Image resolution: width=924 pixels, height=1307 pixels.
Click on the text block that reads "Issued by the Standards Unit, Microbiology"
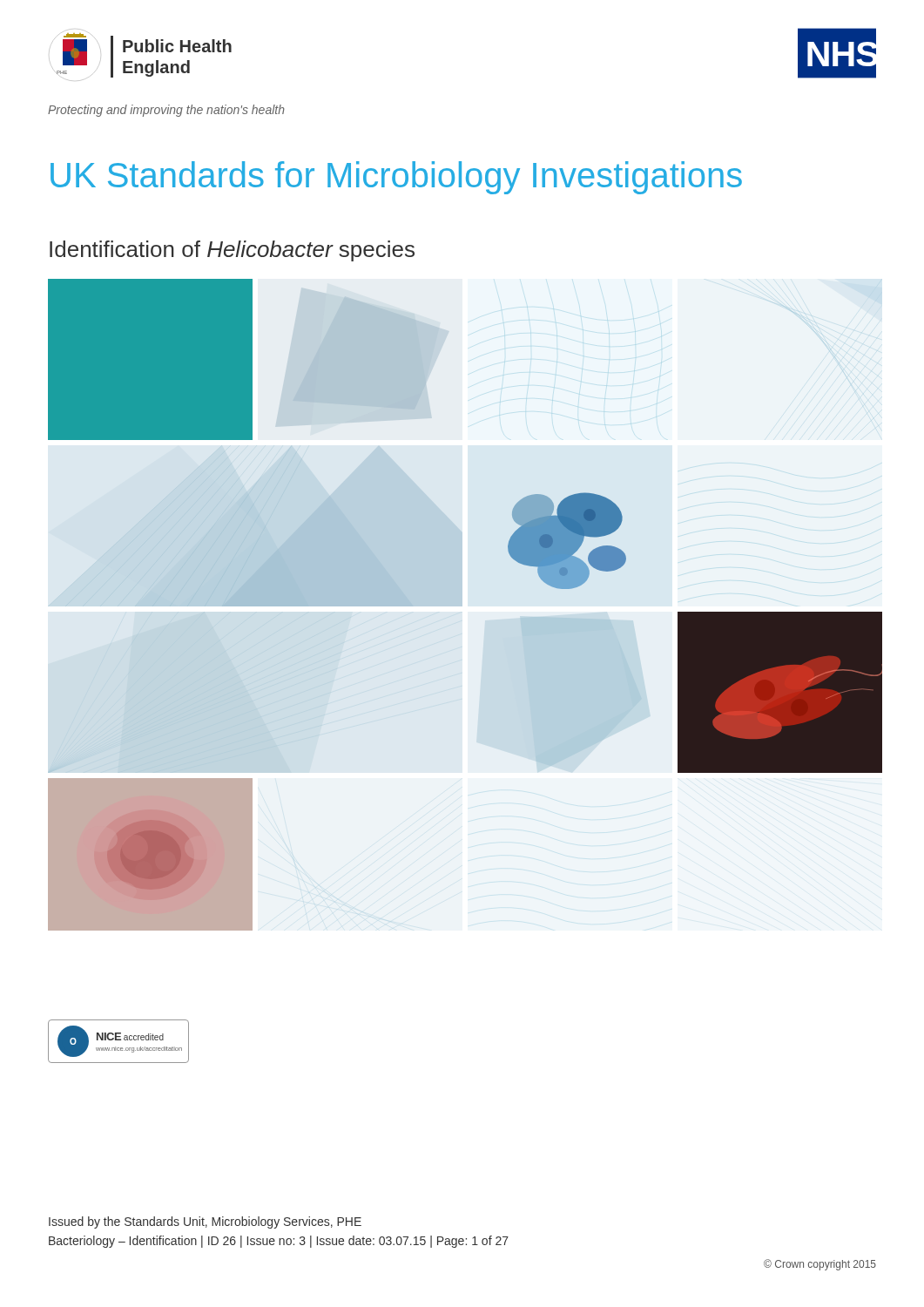(205, 1222)
